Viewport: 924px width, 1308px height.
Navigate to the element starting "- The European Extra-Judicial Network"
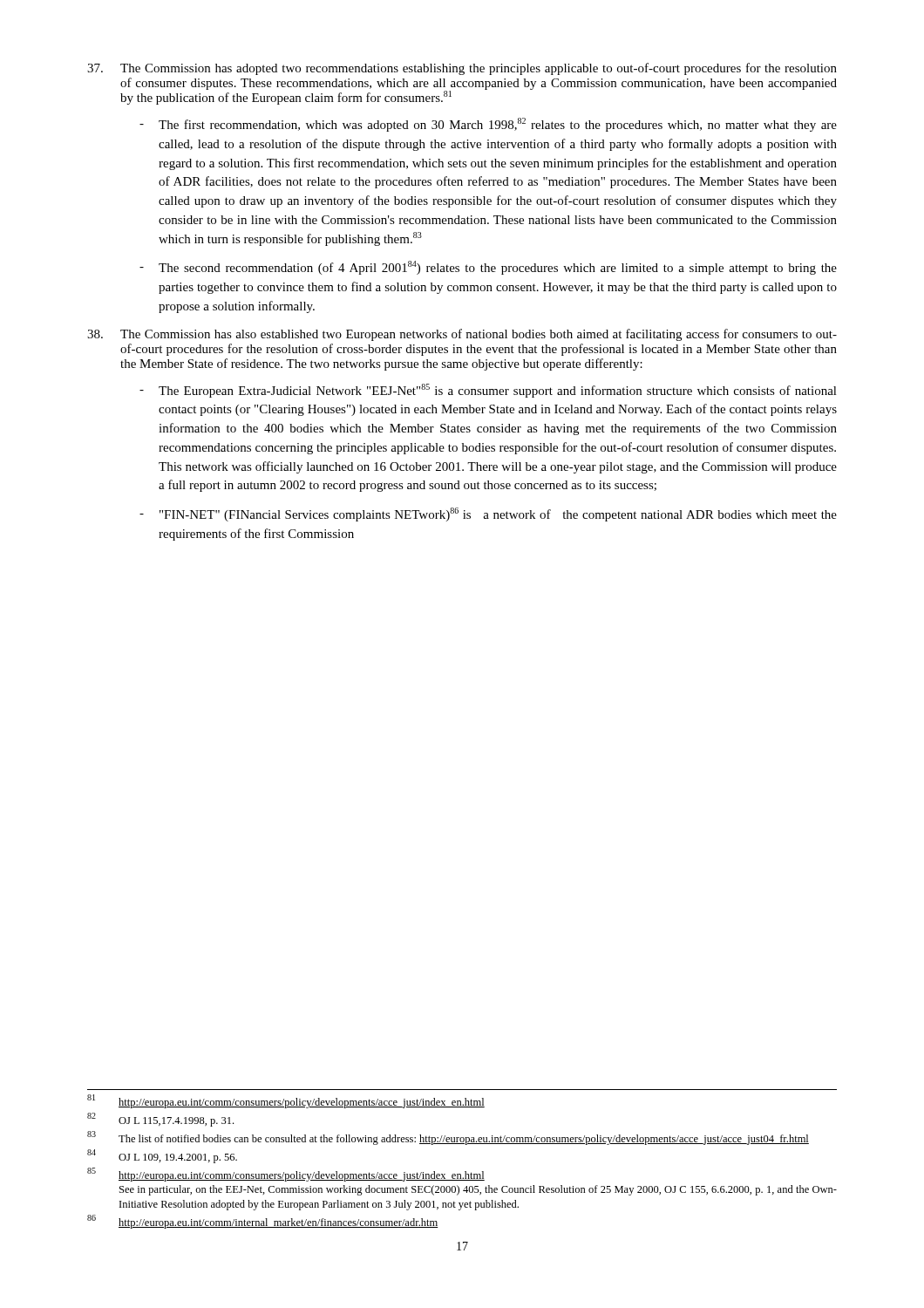click(488, 438)
